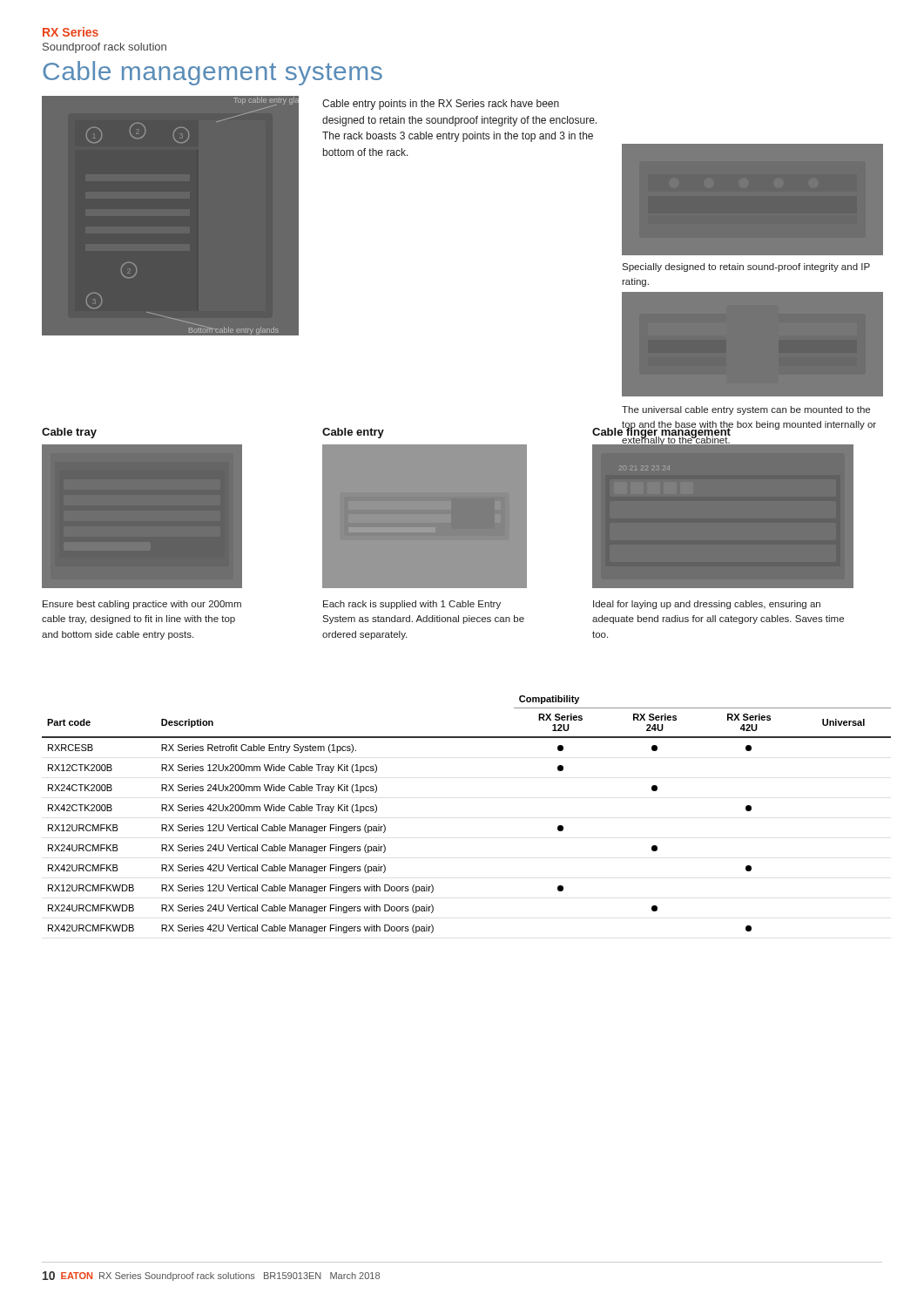This screenshot has width=924, height=1307.
Task: Locate the block starting "Each rack is supplied with 1"
Action: pyautogui.click(x=423, y=619)
